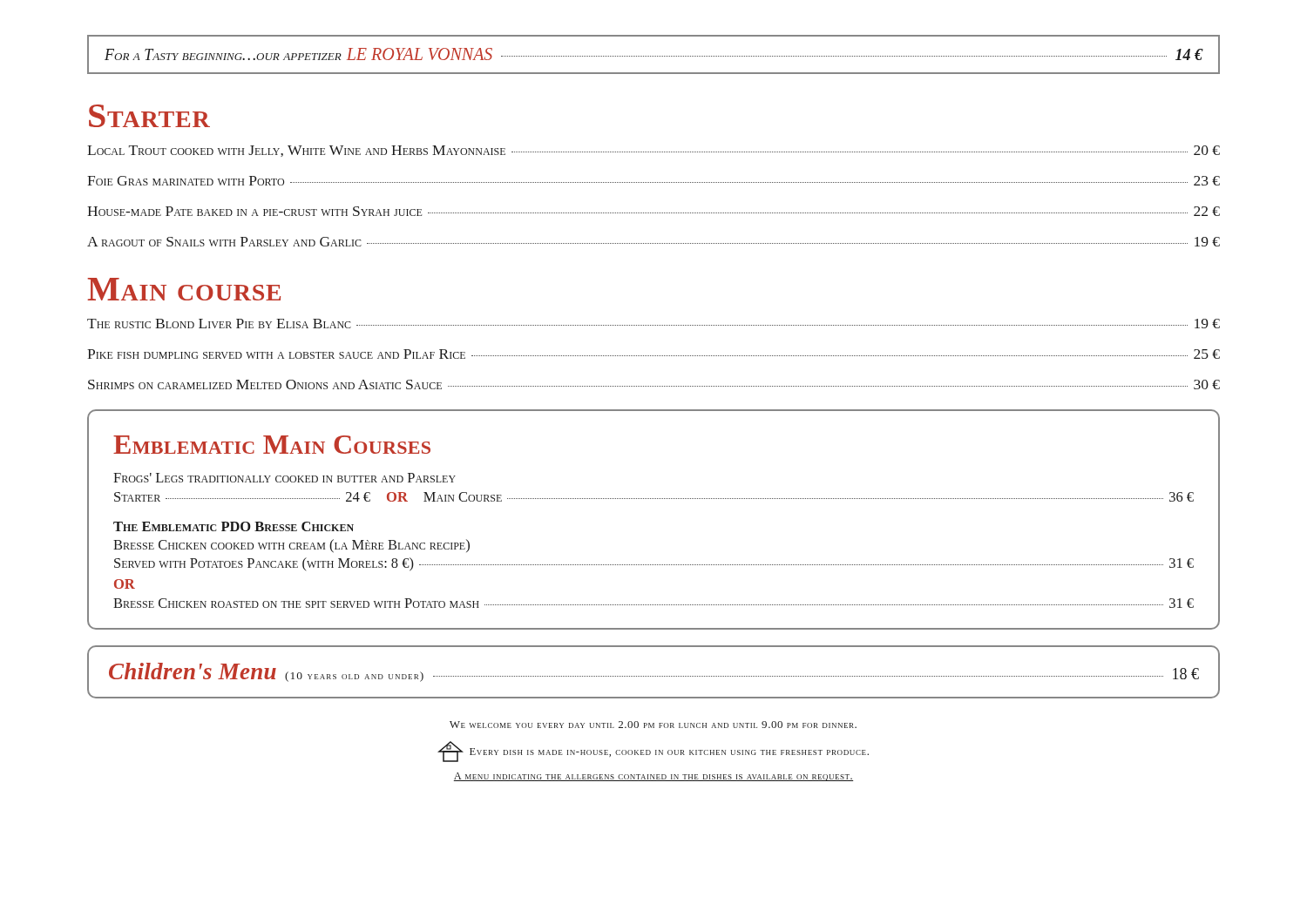Navigate to the region starting "Emblematic Main Courses Frogs'"

click(x=272, y=445)
